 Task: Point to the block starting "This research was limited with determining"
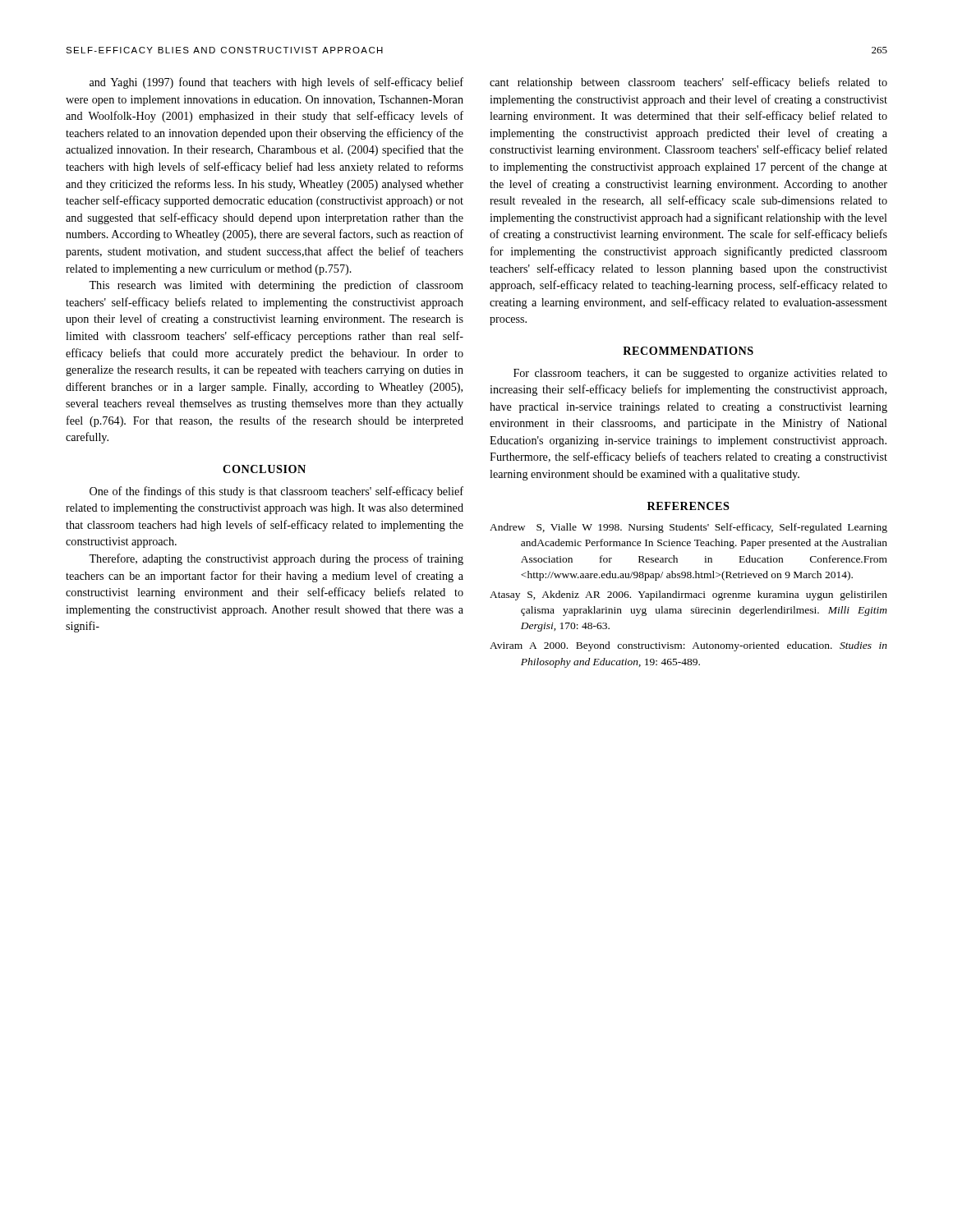(265, 361)
